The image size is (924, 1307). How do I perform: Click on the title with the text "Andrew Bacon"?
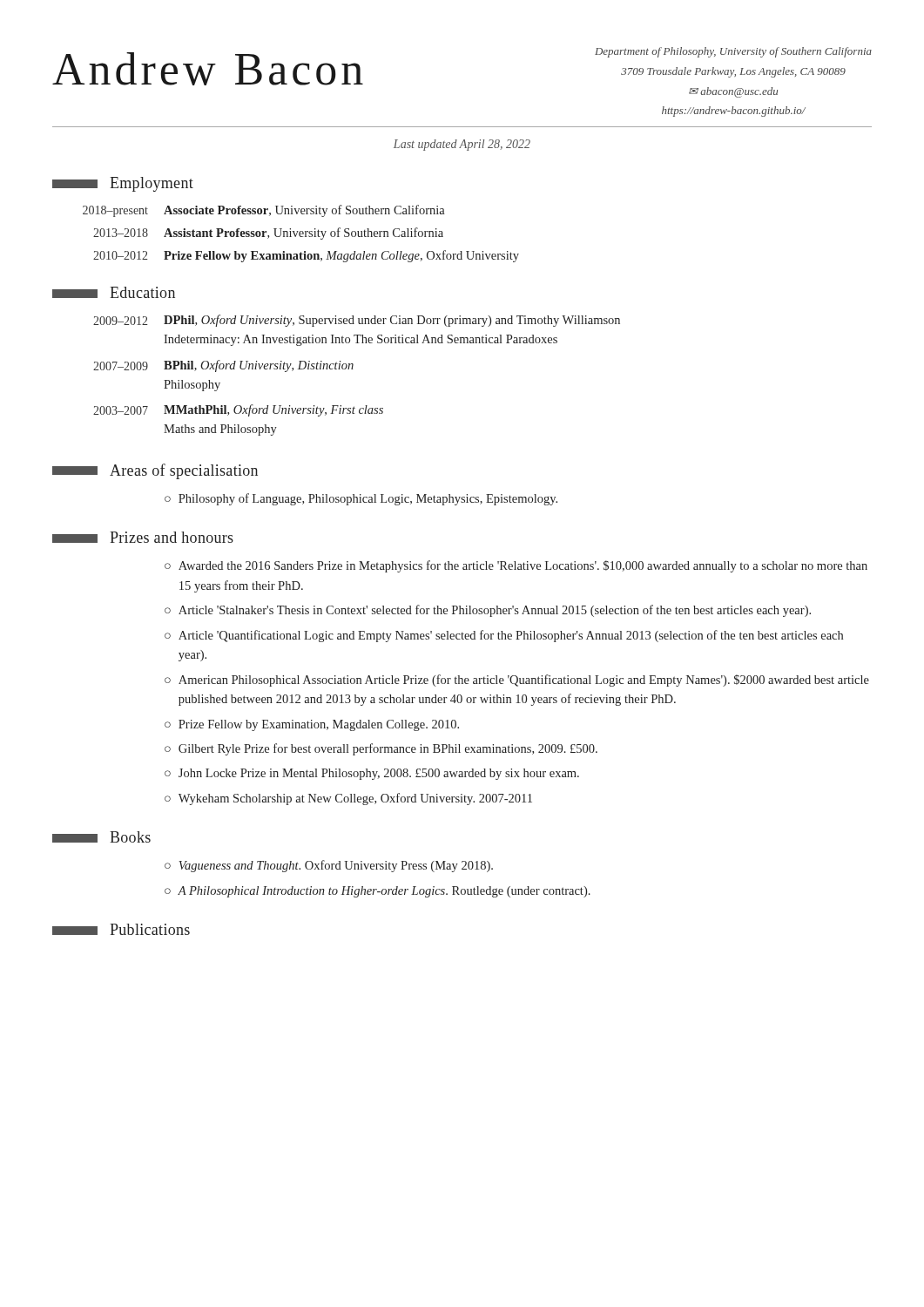pos(210,69)
